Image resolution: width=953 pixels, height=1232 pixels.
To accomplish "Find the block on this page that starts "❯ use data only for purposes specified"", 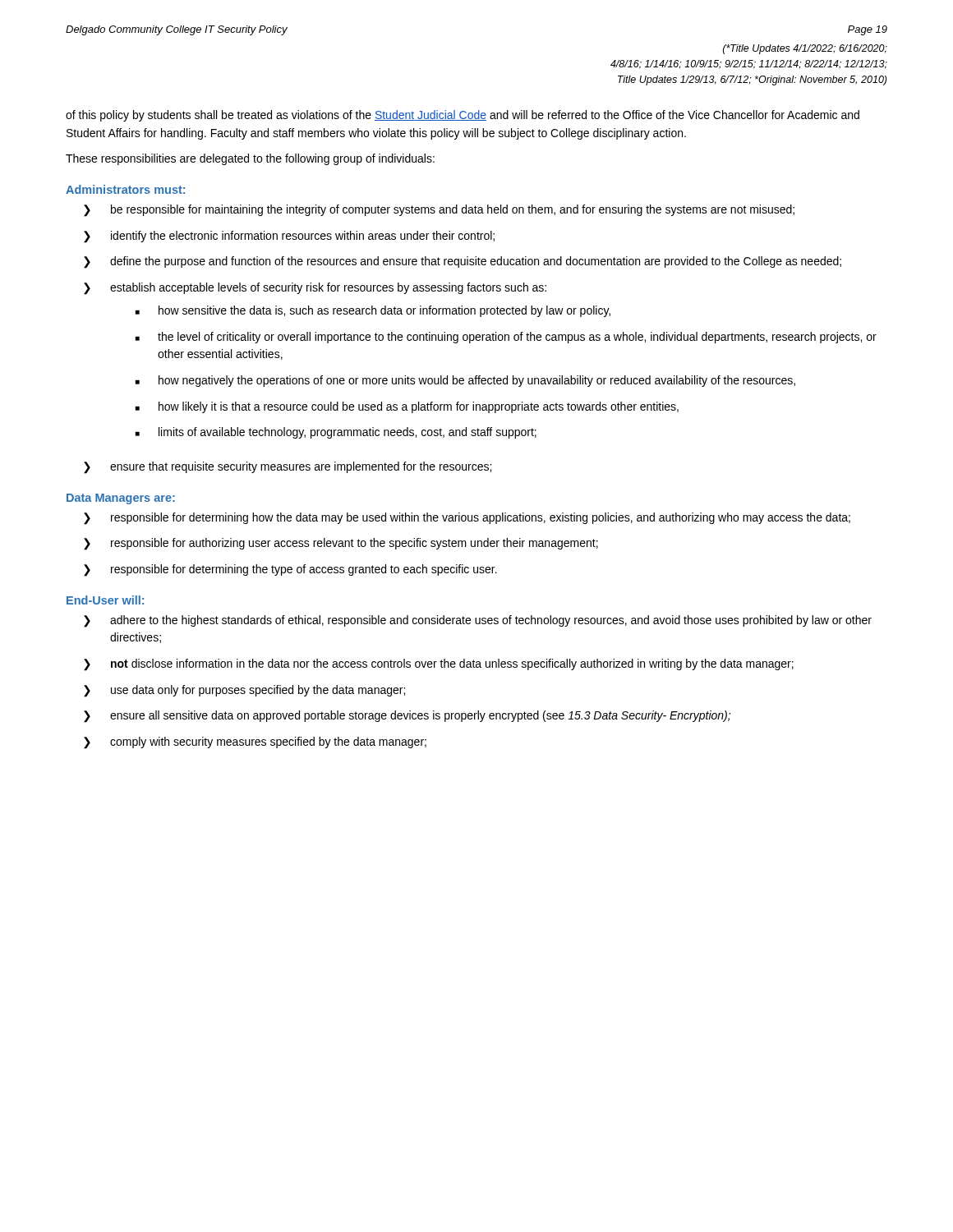I will click(244, 691).
